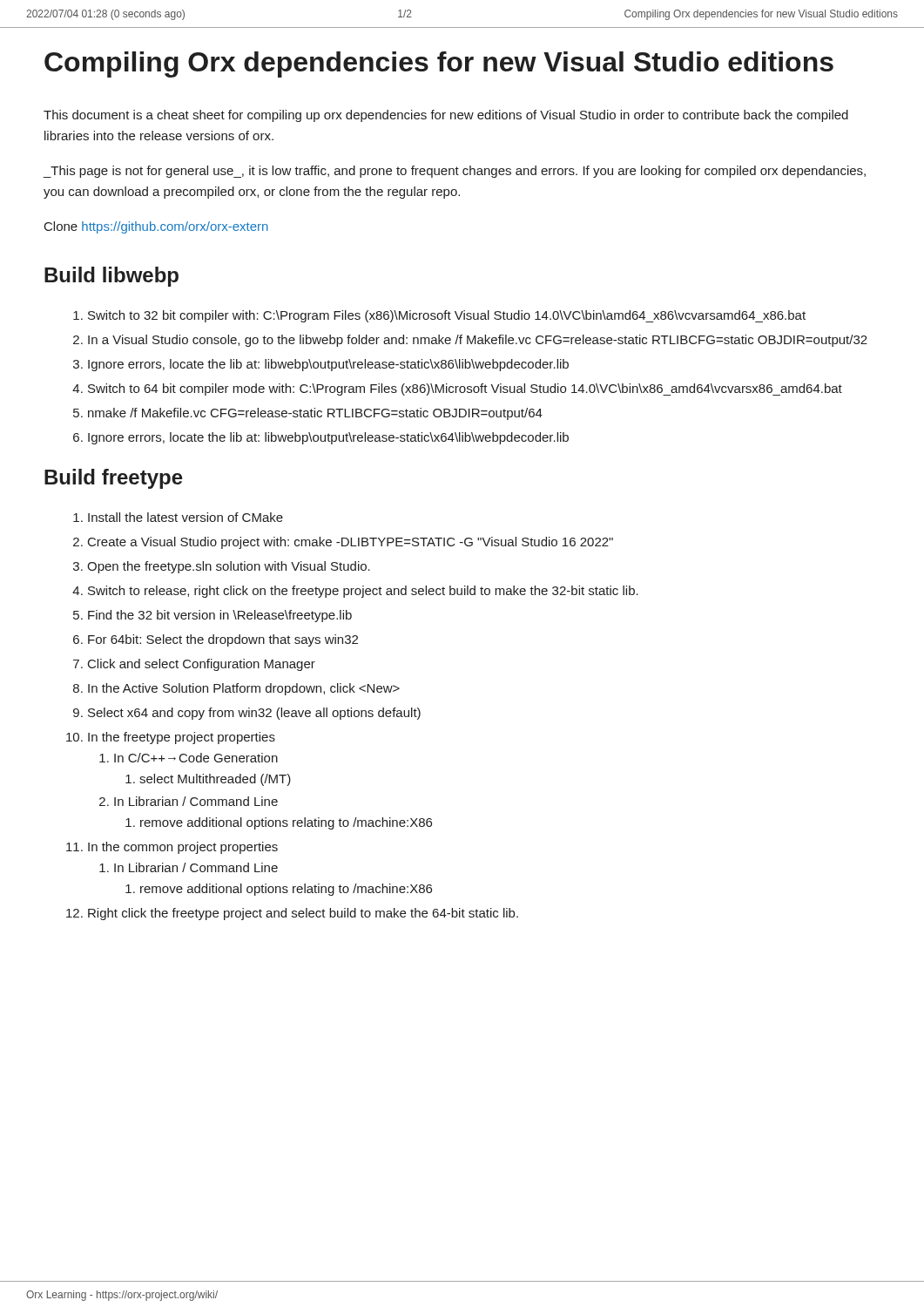This screenshot has width=924, height=1307.
Task: Point to "Open the freetype.sln solution with Visual Studio."
Action: 229,566
